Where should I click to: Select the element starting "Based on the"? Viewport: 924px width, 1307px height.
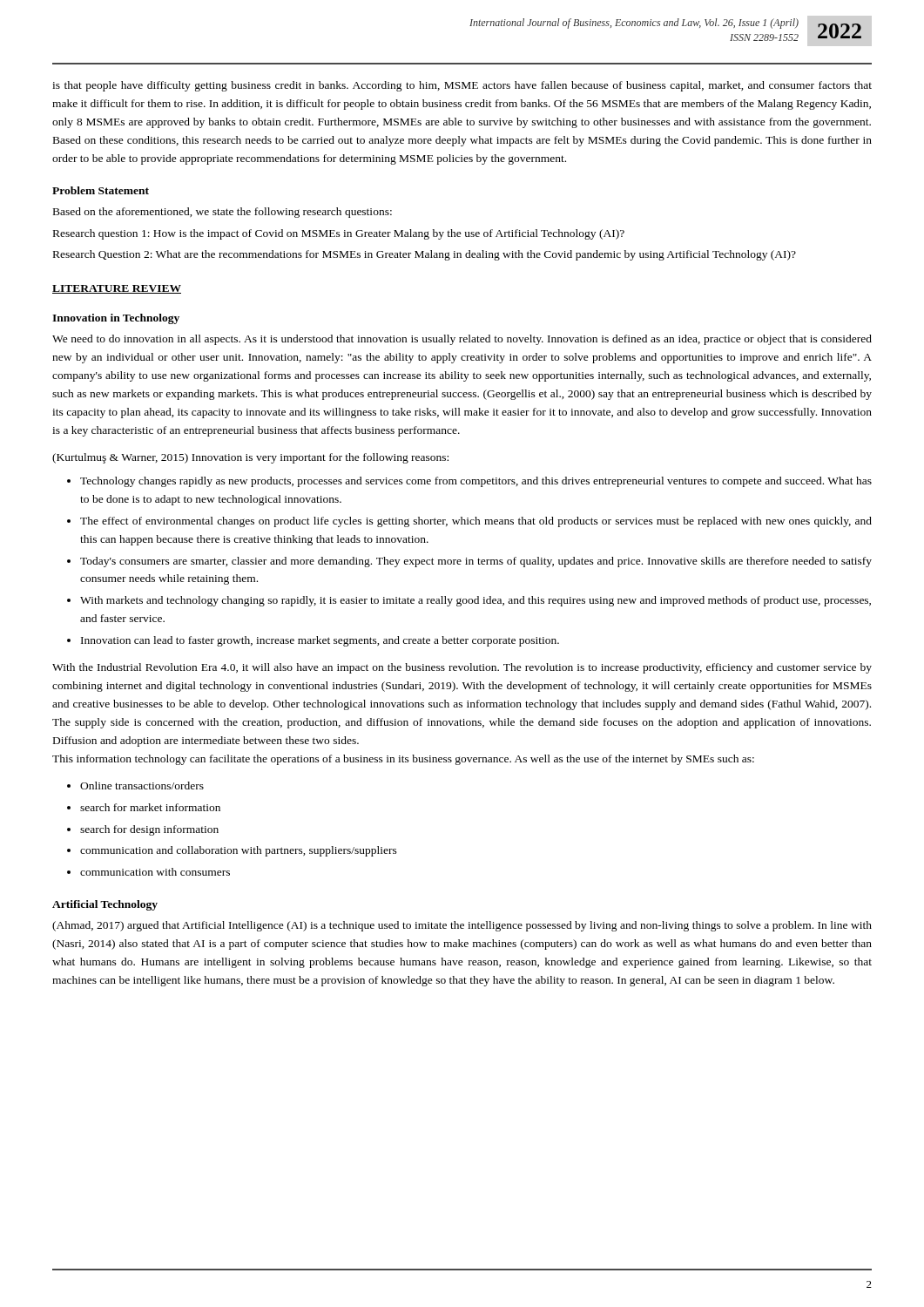pos(462,233)
